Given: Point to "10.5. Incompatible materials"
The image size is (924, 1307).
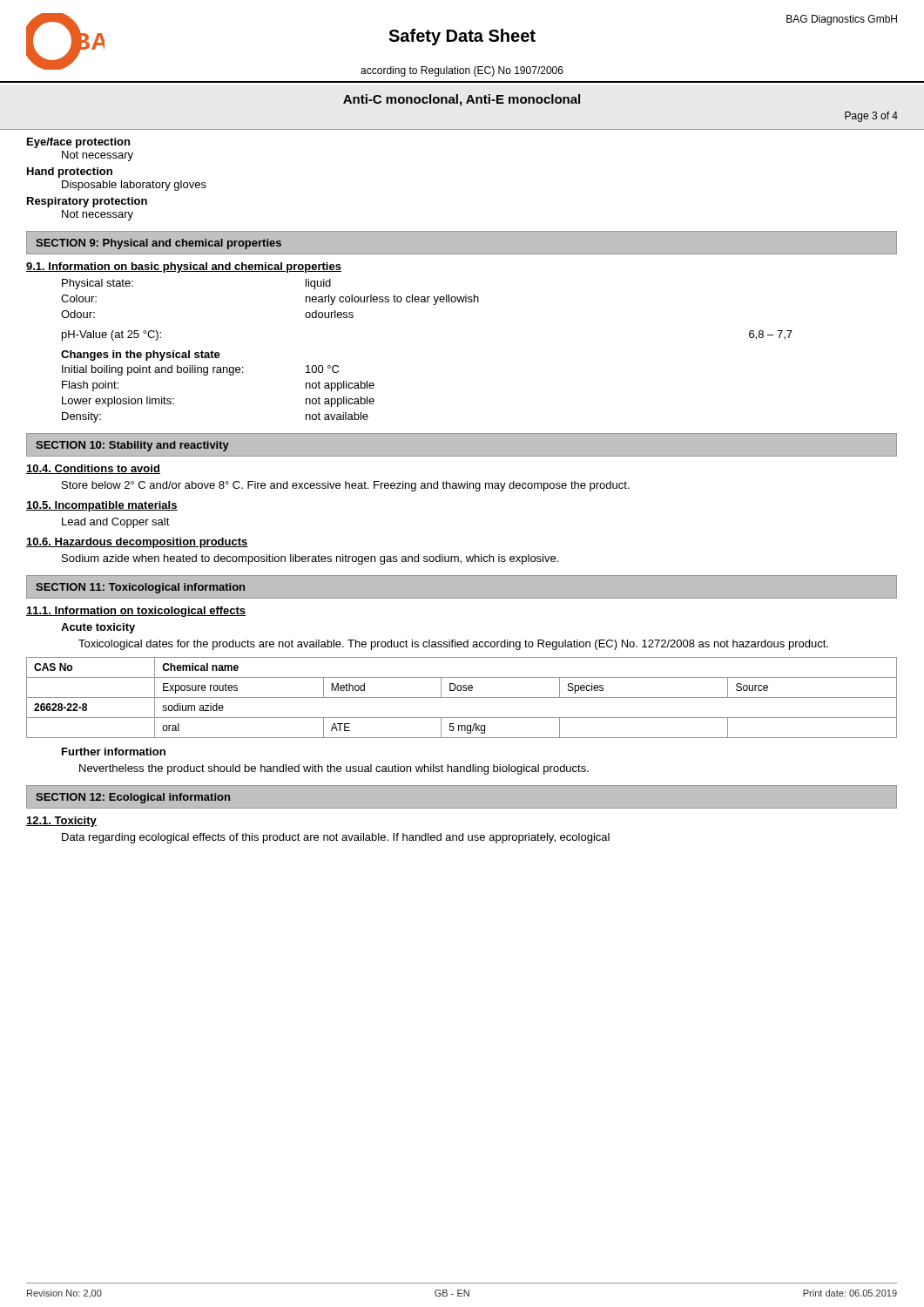Looking at the screenshot, I should [102, 505].
